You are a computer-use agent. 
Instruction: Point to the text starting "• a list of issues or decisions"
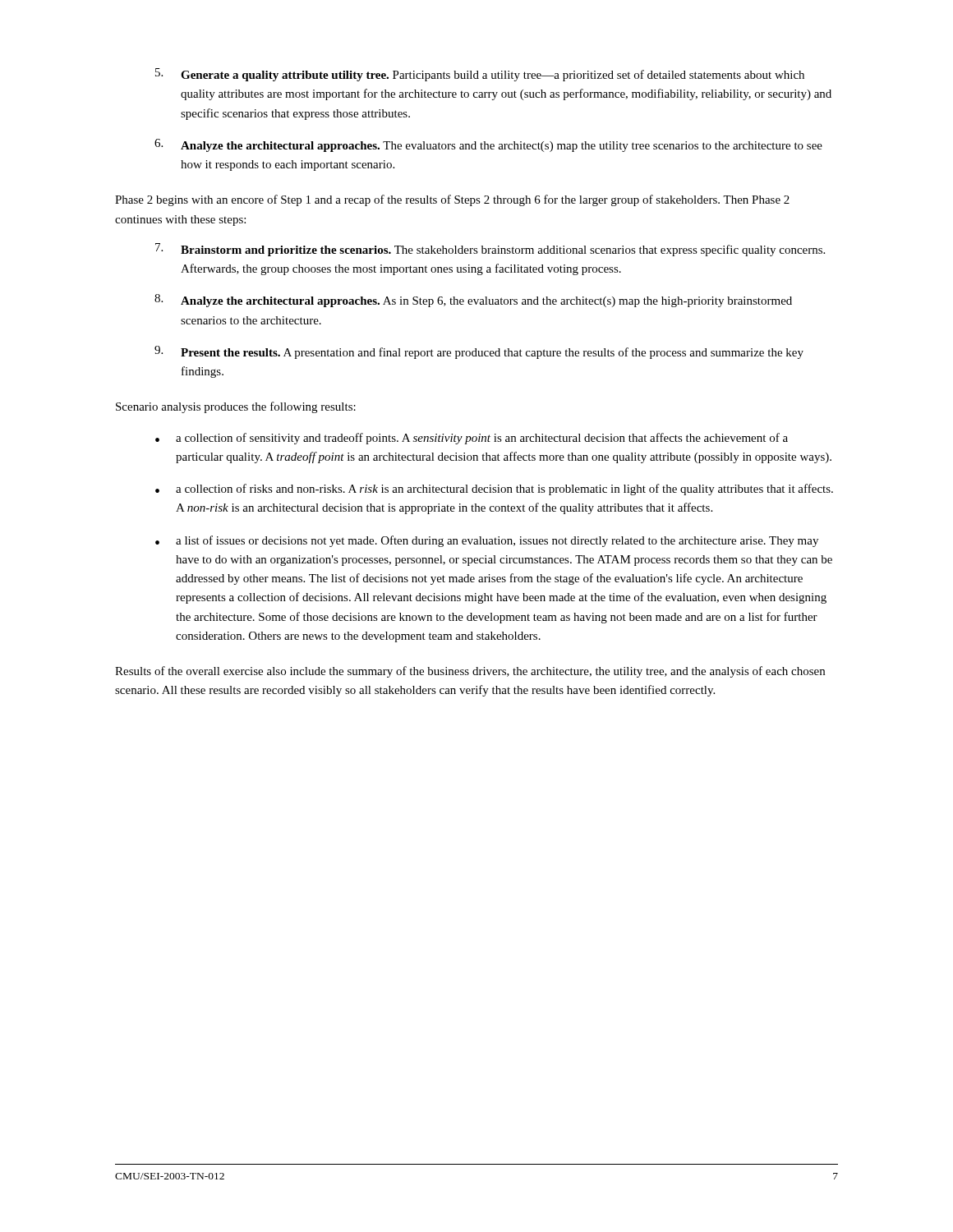pos(496,588)
